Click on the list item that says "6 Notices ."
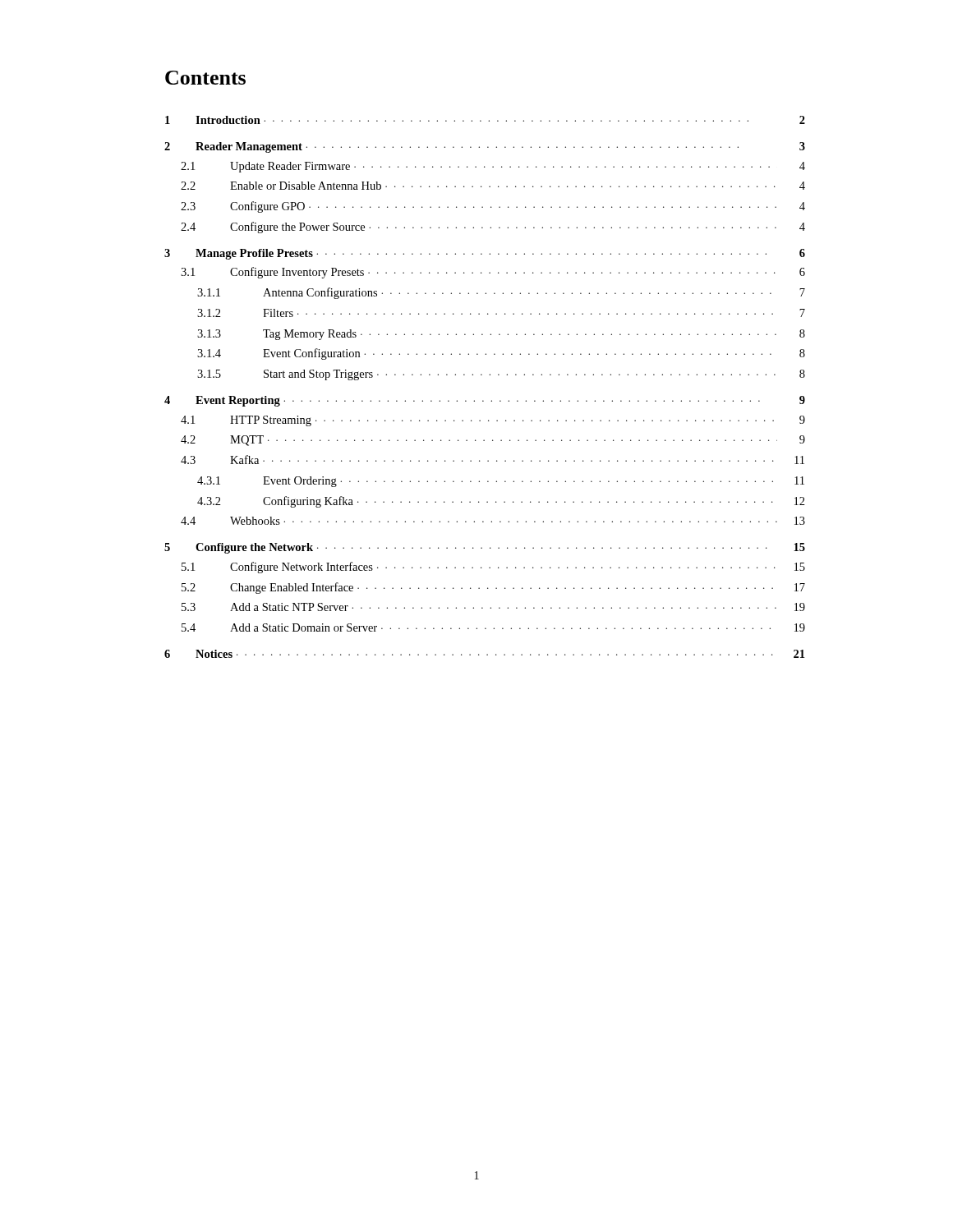This screenshot has width=953, height=1232. pyautogui.click(x=485, y=654)
